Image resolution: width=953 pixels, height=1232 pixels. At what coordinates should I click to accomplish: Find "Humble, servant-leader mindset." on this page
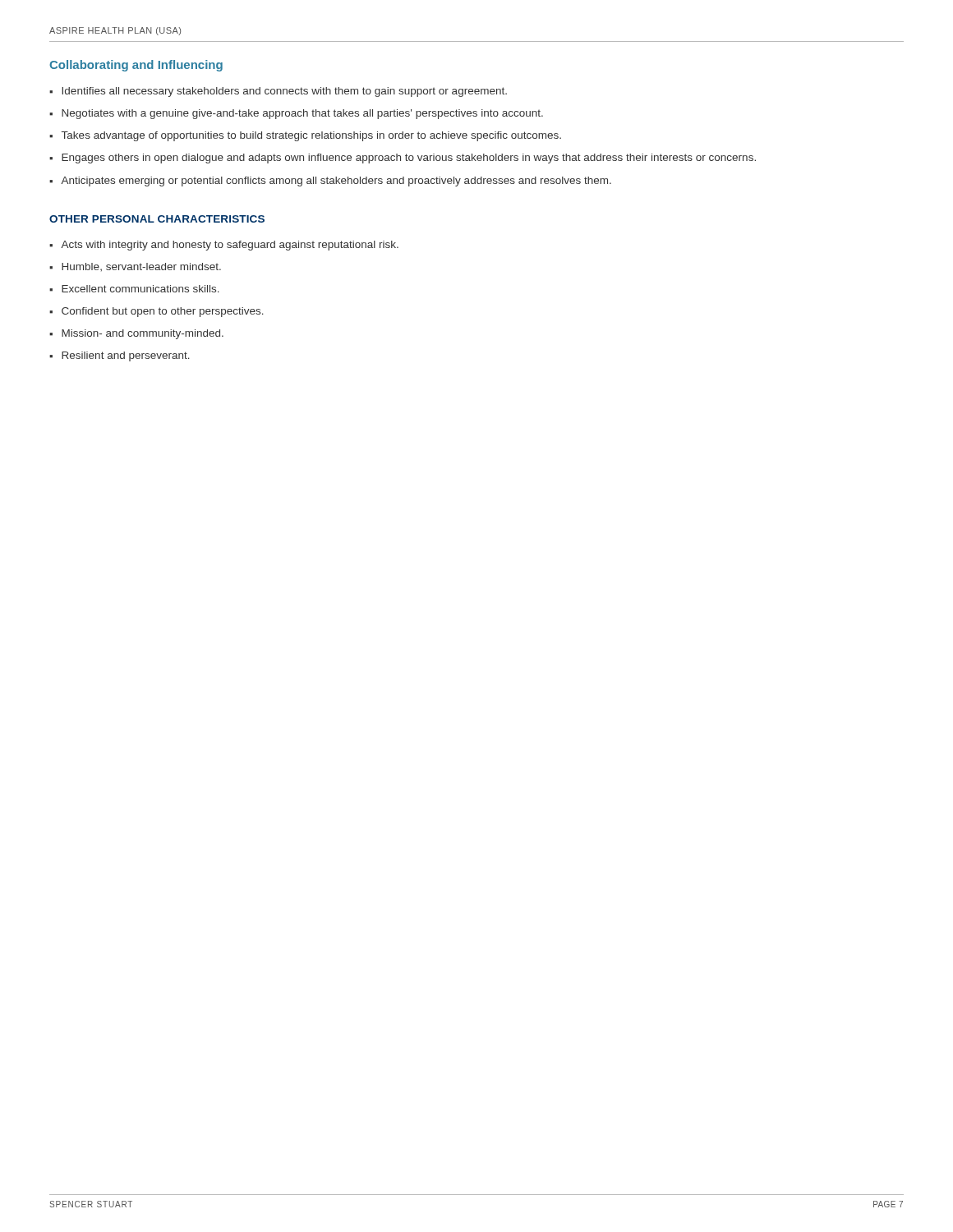[x=141, y=266]
